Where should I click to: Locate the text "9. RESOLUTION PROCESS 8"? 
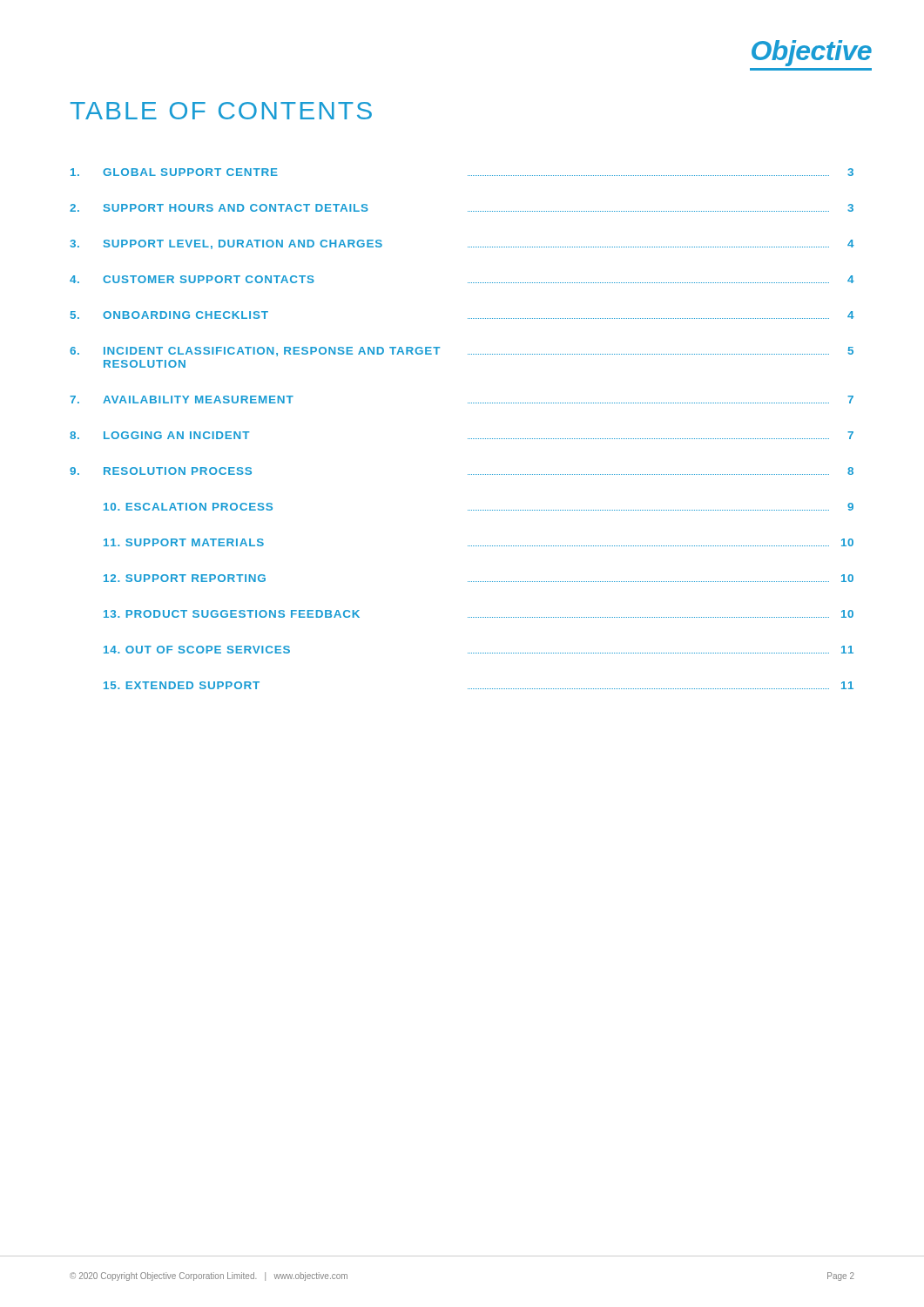coord(462,471)
